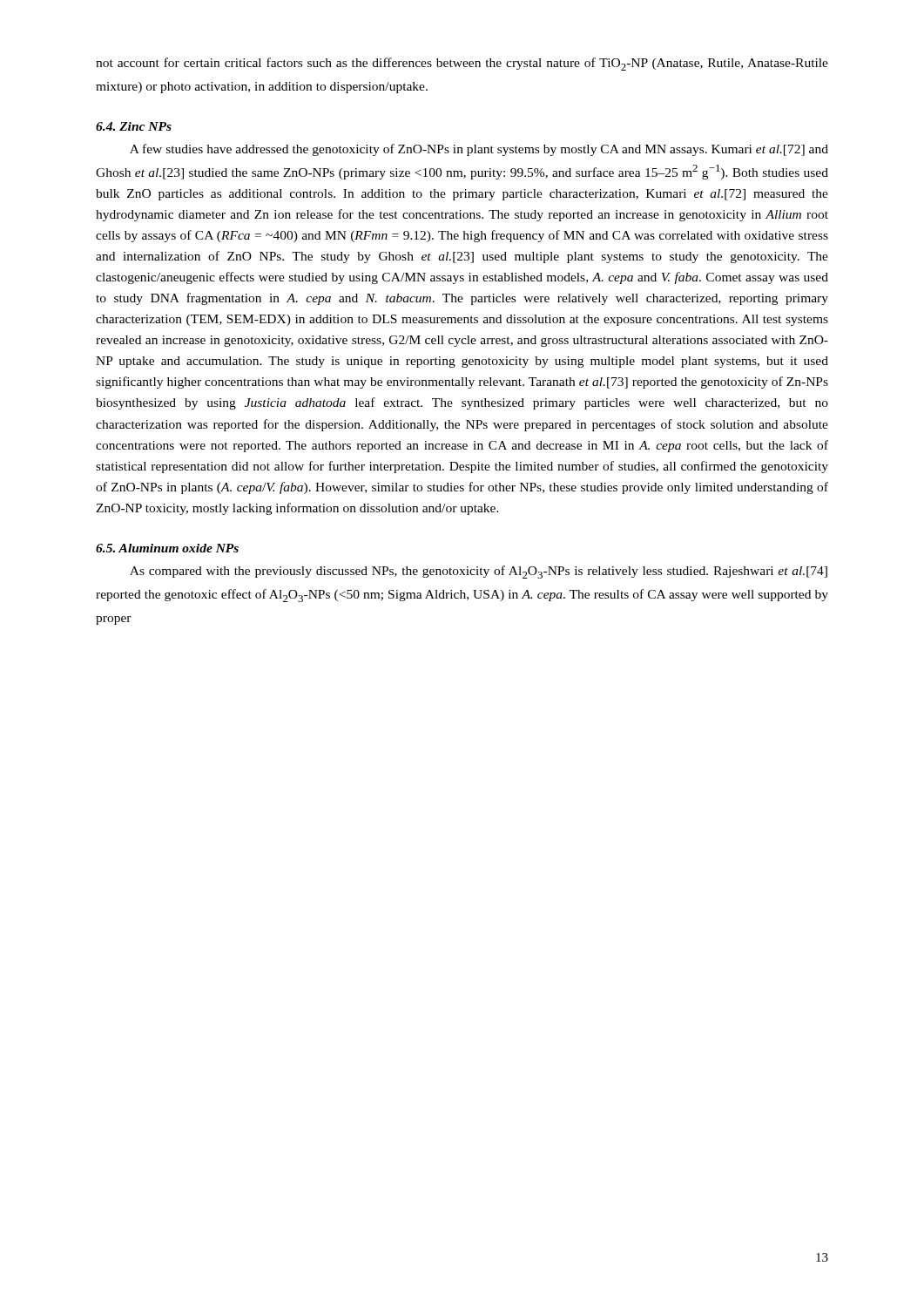Find the text block that says "As compared with the previously discussed NPs,"
This screenshot has height=1307, width=924.
click(462, 594)
